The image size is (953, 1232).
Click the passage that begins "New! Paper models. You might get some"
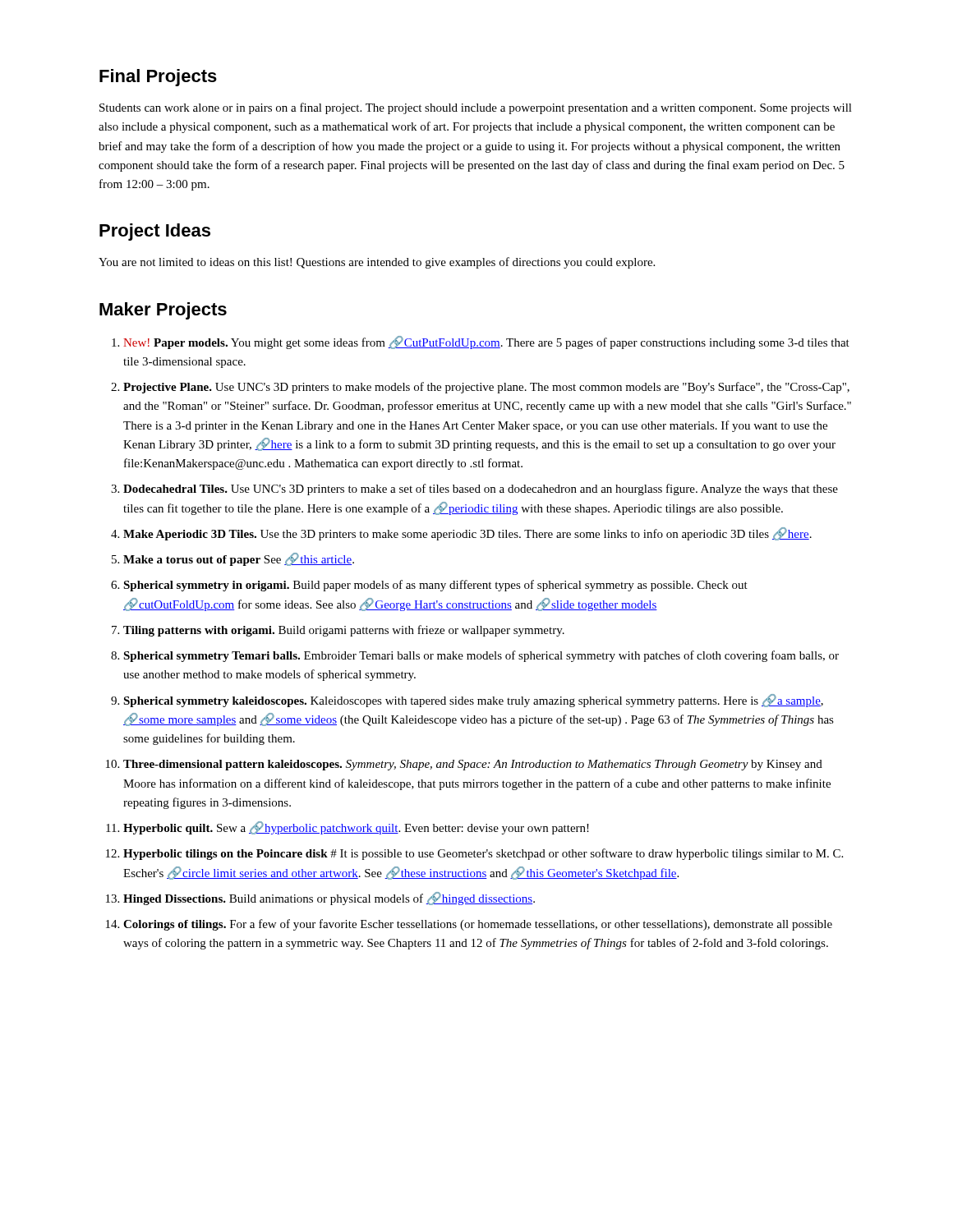(x=489, y=352)
